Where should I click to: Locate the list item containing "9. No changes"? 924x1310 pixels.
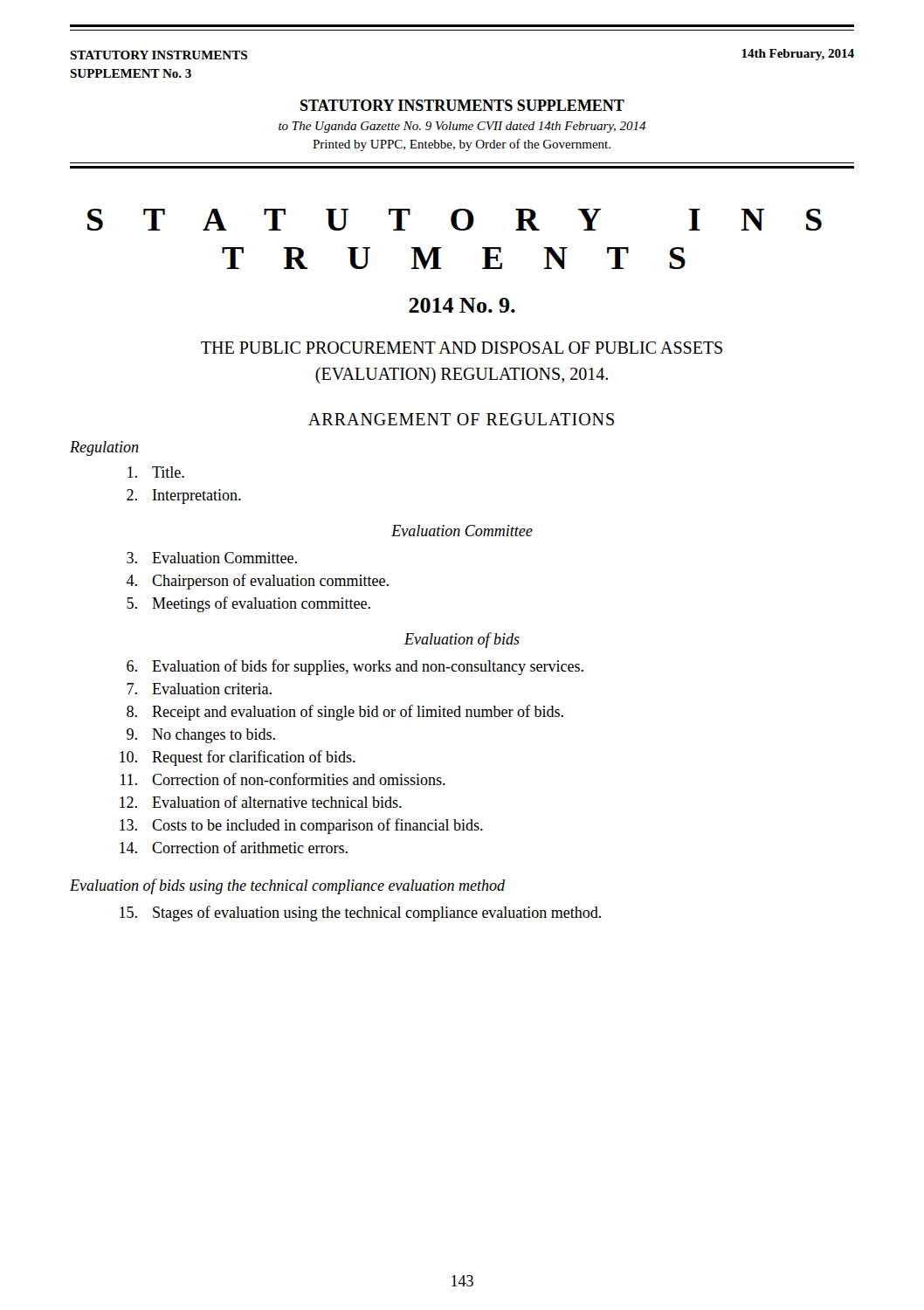coord(201,736)
